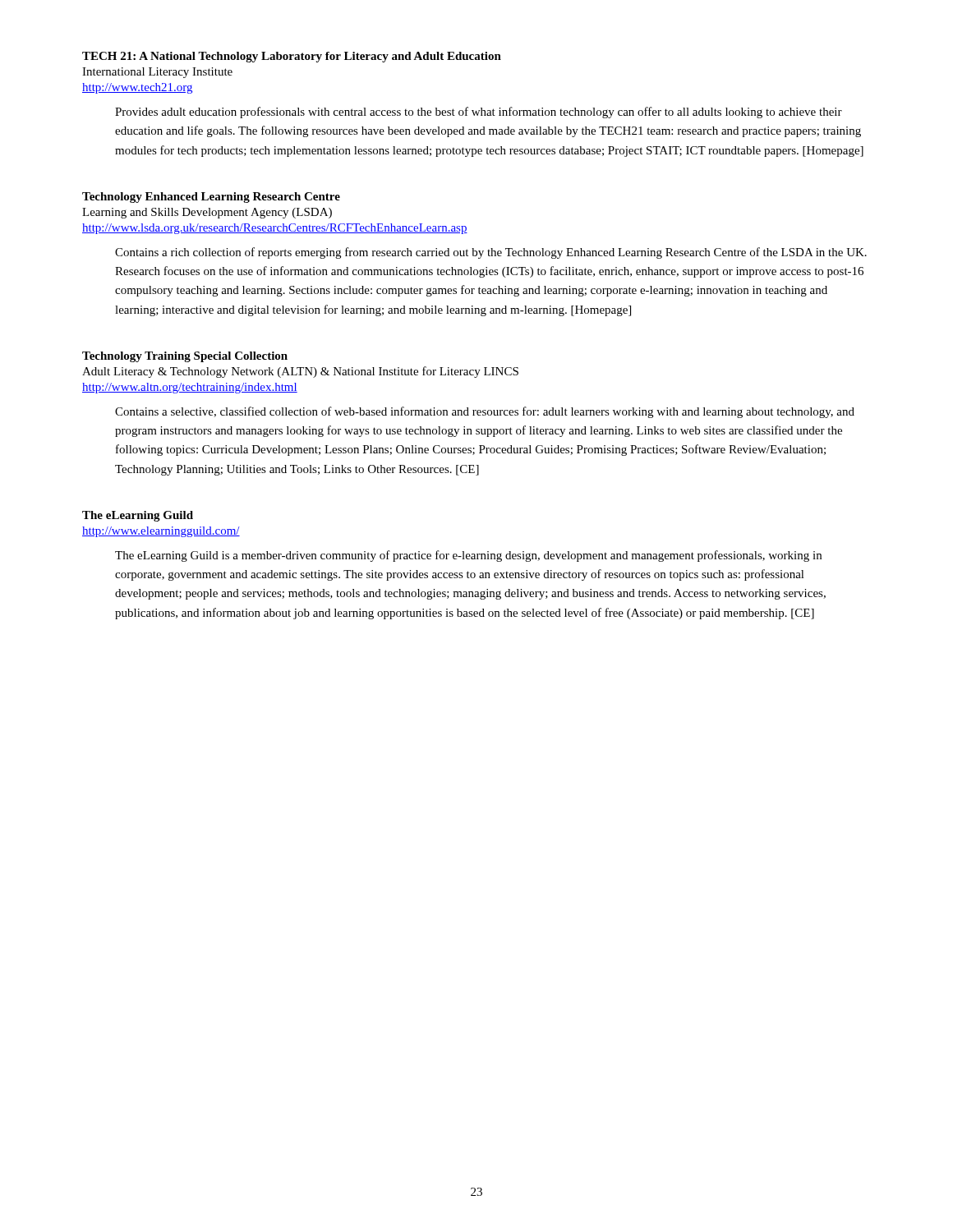Click the passage that begins "Contains a selective, classified collection of web-based information"

point(485,440)
